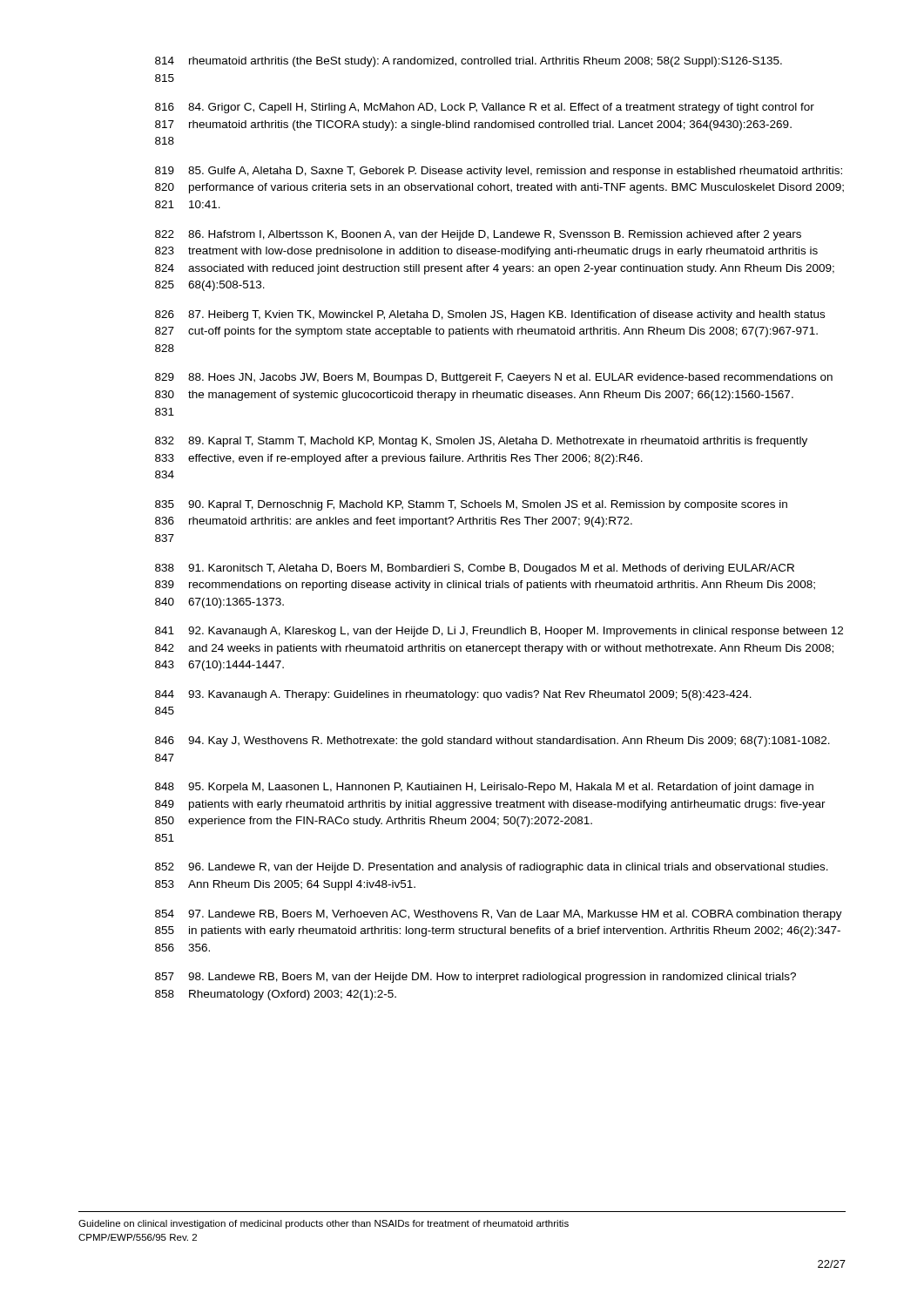Select the element starting "814815 rheumatoid arthritis (the BeSt study):"
The width and height of the screenshot is (924, 1307).
click(x=462, y=69)
